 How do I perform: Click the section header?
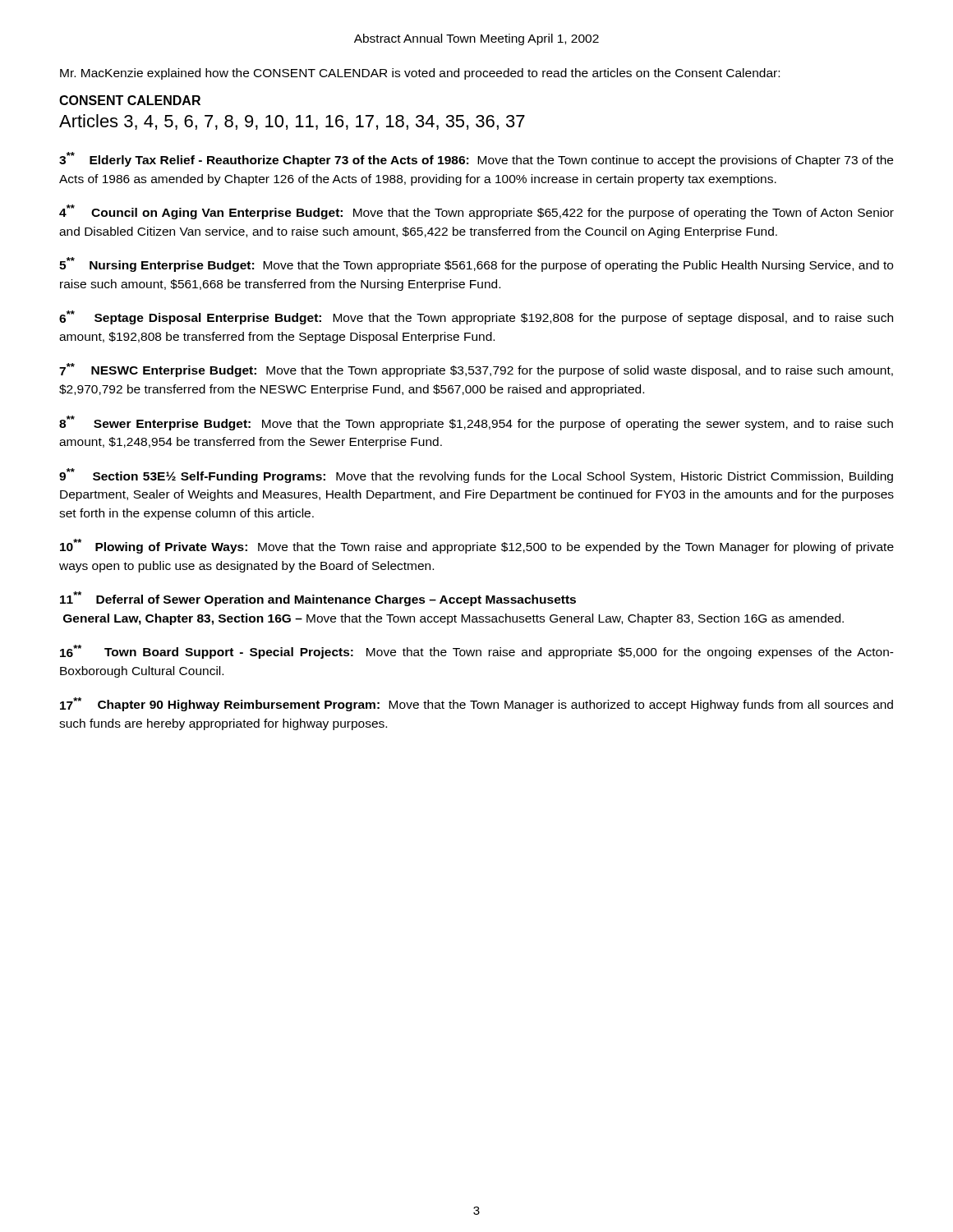click(130, 101)
